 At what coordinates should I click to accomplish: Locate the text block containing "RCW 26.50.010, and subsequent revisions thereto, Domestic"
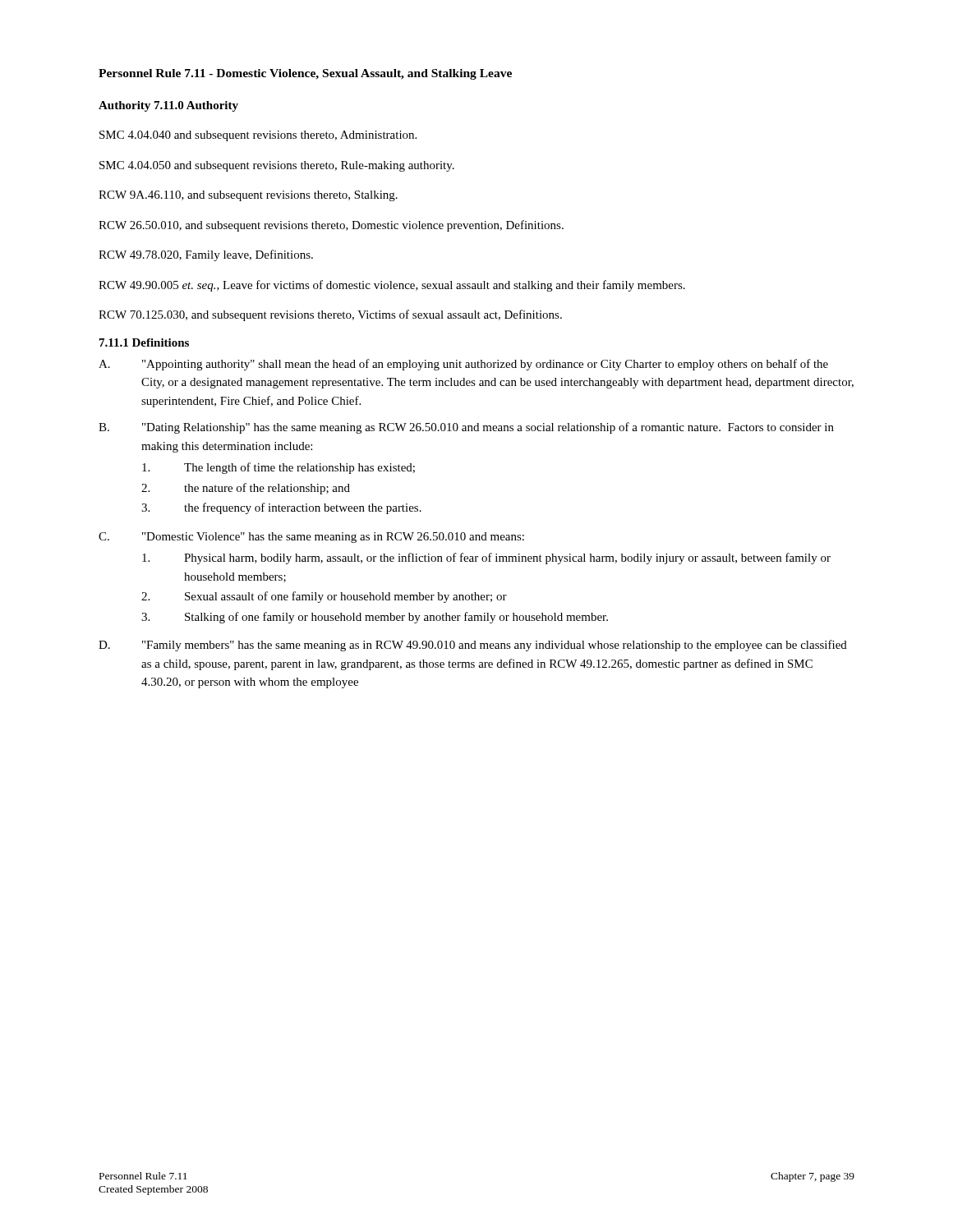coord(331,225)
